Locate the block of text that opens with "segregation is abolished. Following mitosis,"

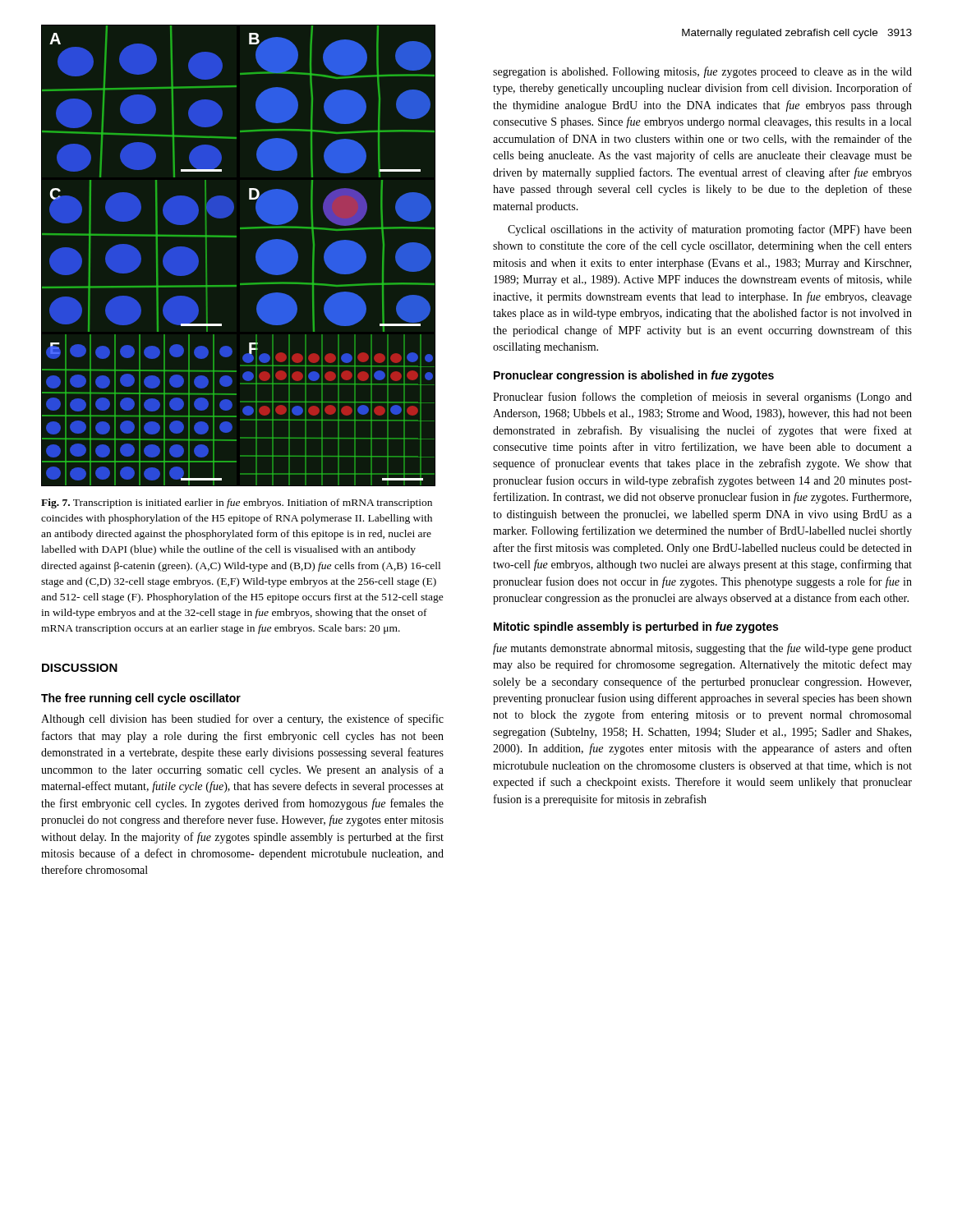[x=702, y=72]
